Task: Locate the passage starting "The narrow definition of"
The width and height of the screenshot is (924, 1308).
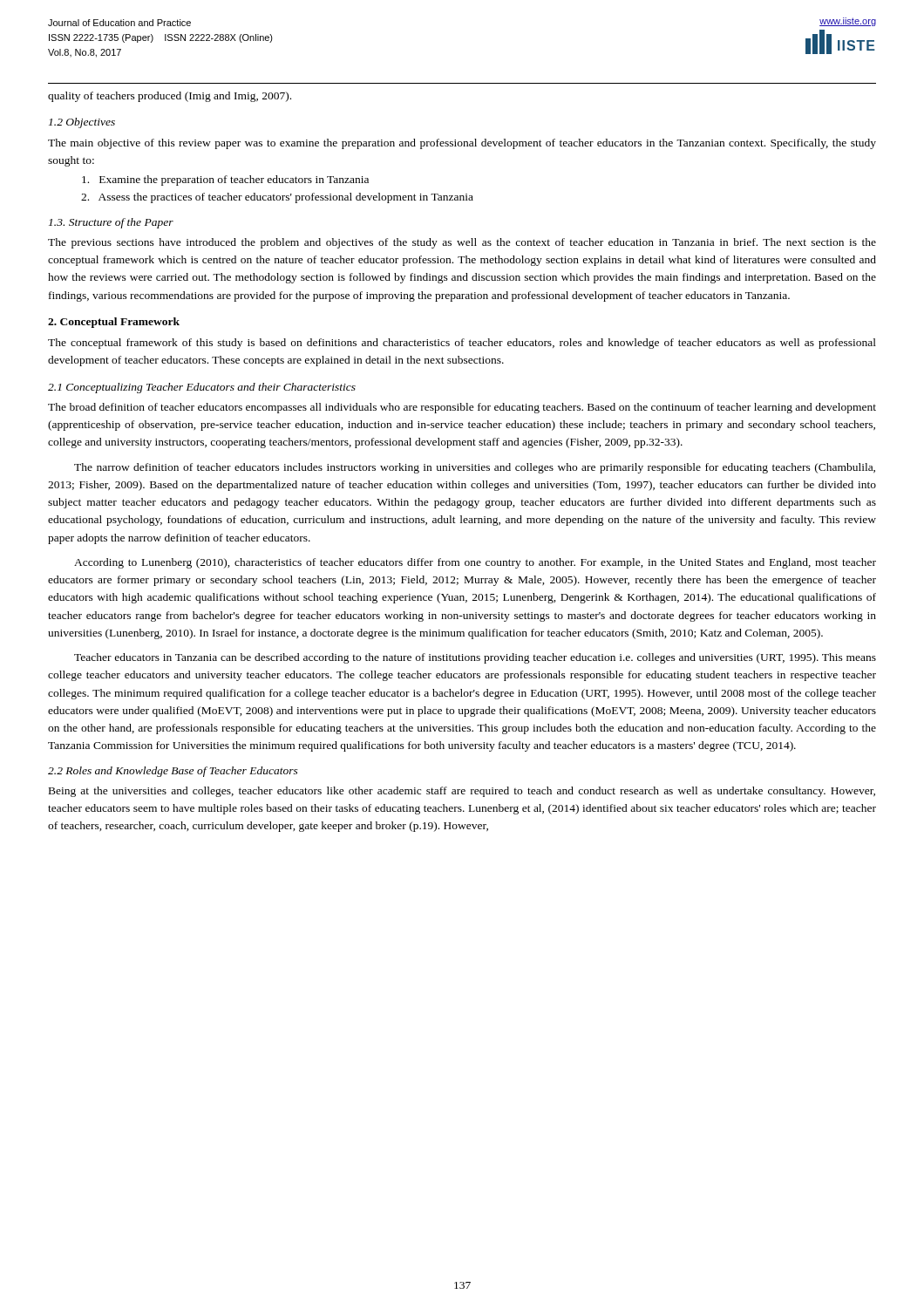Action: (x=462, y=502)
